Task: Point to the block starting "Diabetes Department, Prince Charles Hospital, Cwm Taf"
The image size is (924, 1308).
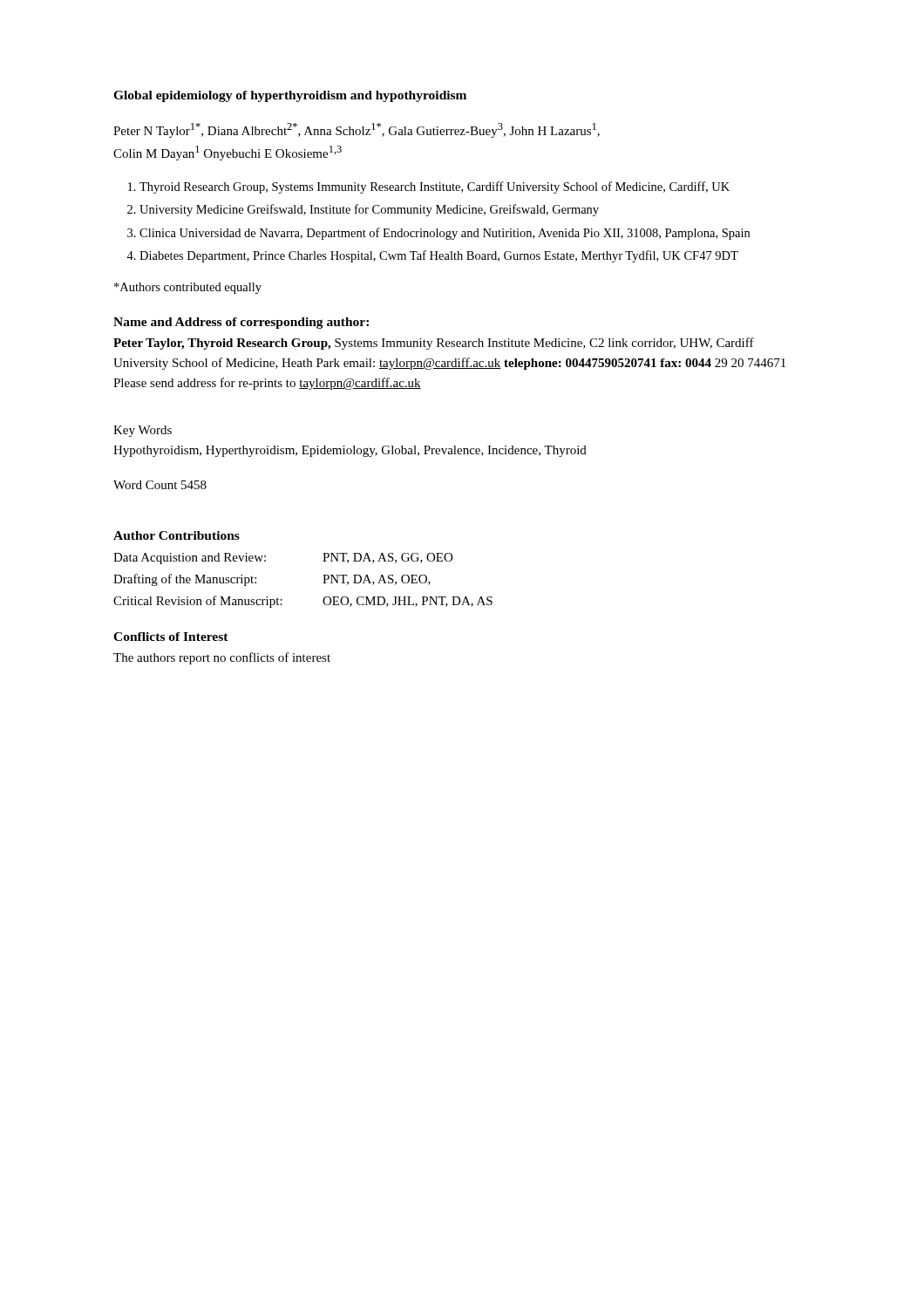Action: click(475, 256)
